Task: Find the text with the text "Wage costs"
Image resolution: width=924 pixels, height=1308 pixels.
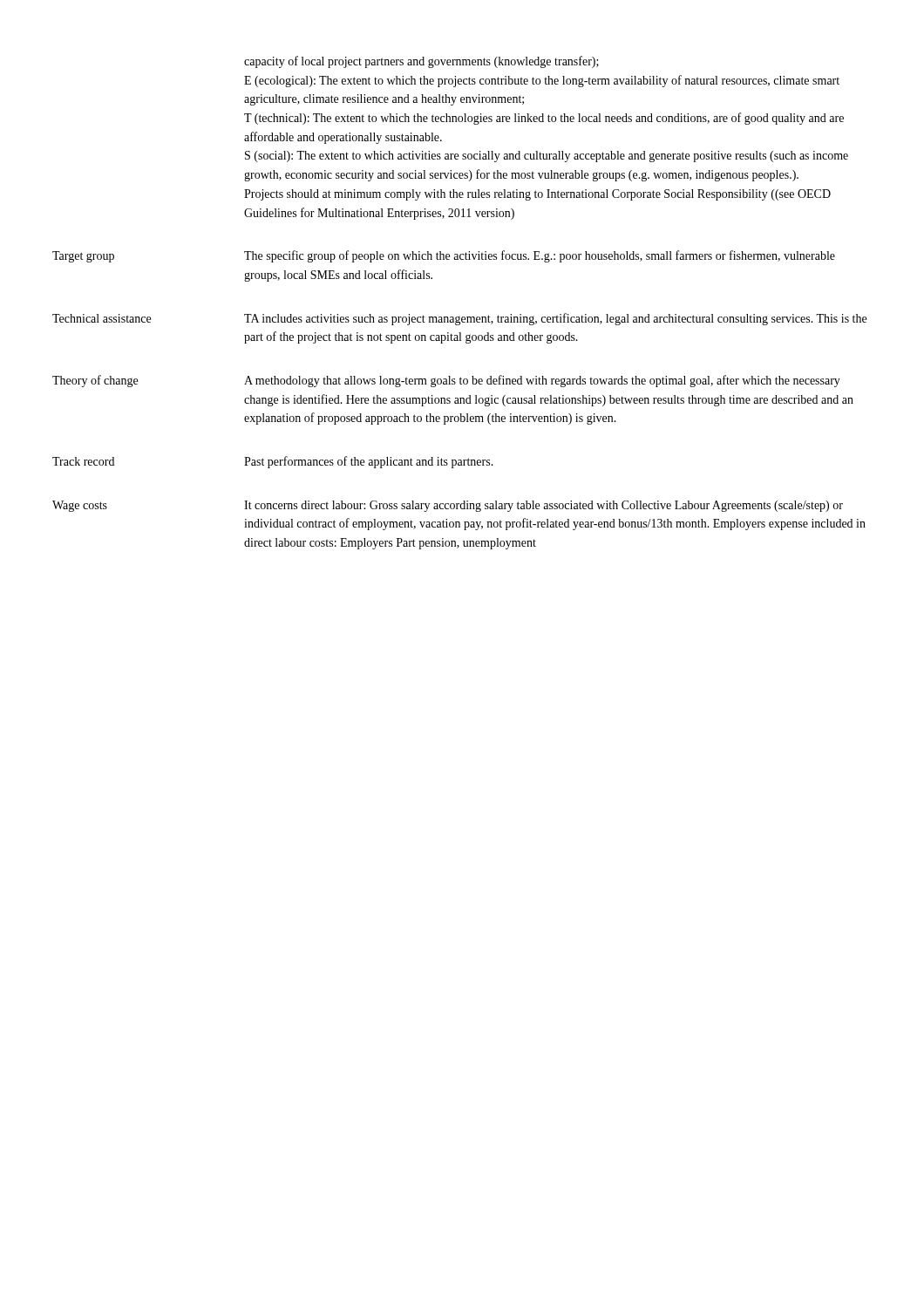Action: [80, 505]
